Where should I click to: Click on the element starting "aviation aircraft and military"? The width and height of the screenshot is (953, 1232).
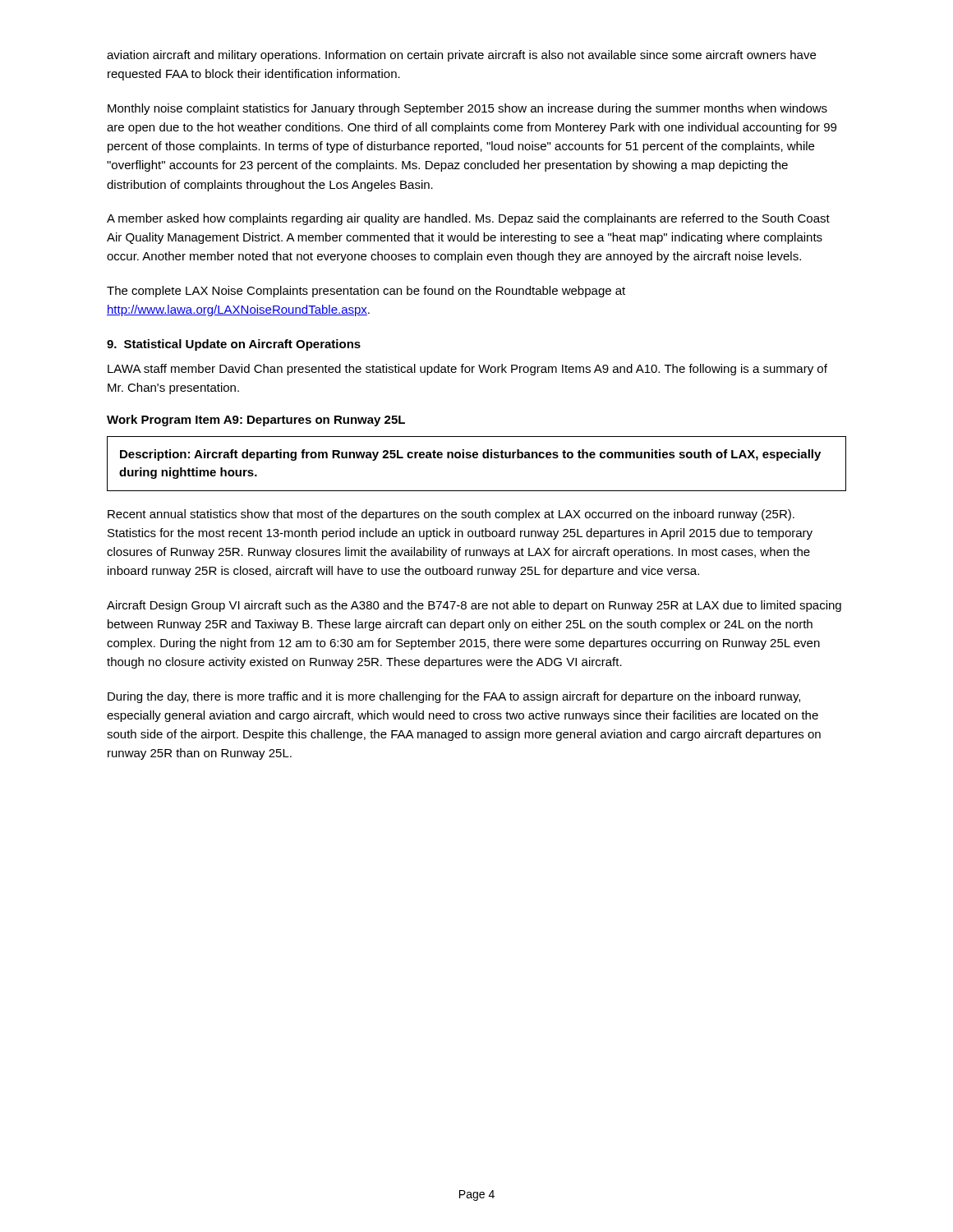pos(462,64)
